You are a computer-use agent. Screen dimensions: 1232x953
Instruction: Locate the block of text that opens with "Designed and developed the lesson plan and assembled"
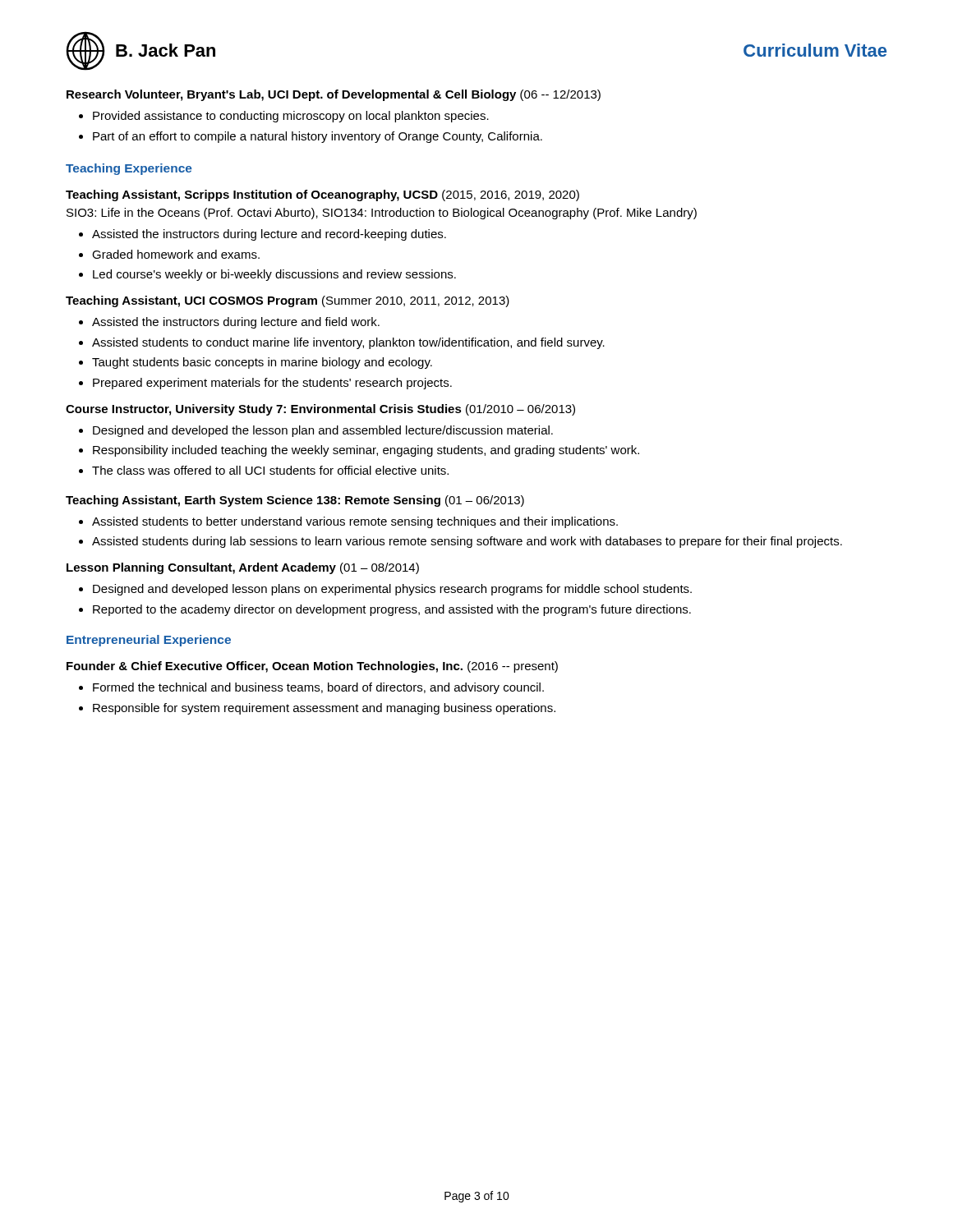coord(476,430)
